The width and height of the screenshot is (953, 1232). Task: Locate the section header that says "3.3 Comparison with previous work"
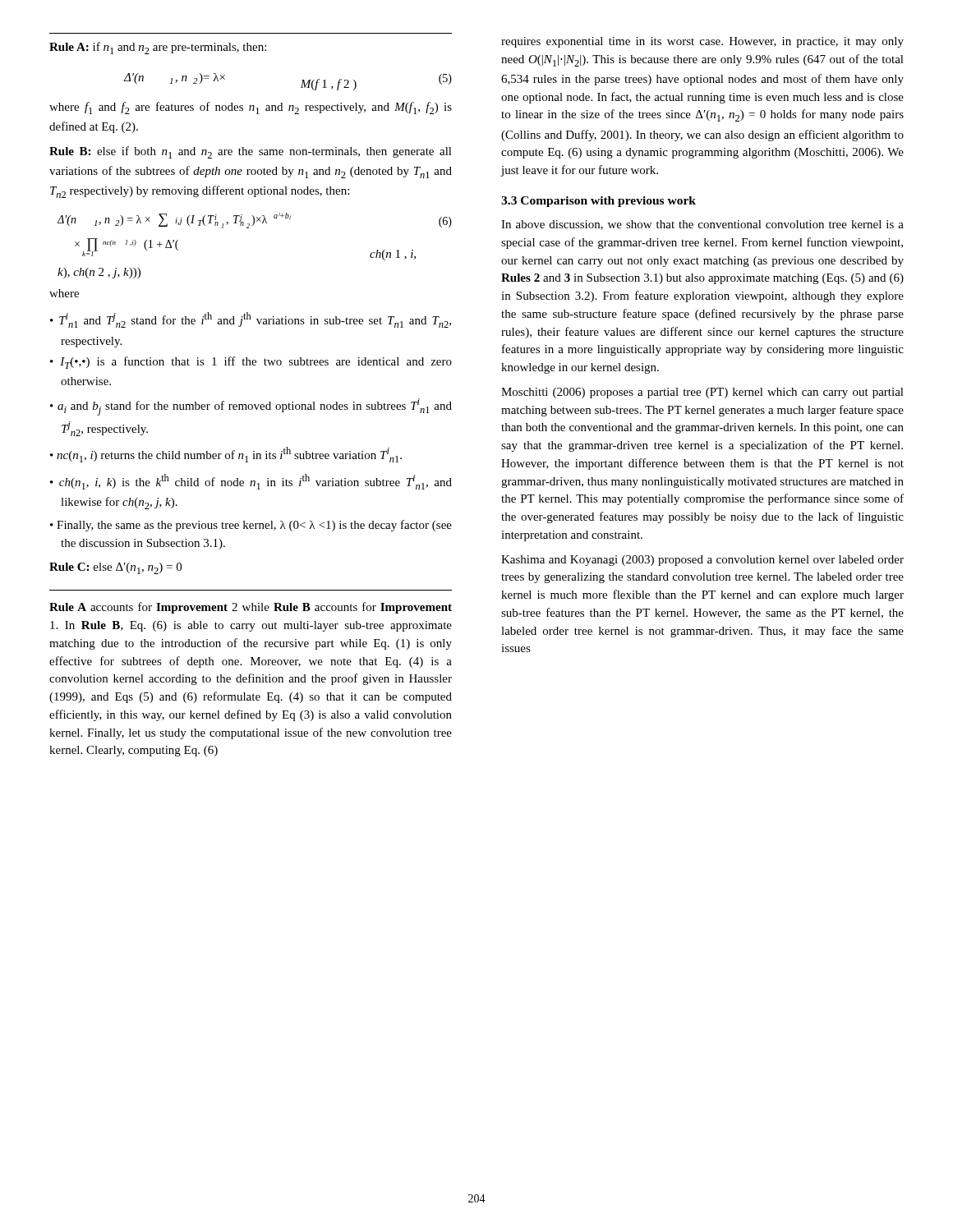[599, 200]
